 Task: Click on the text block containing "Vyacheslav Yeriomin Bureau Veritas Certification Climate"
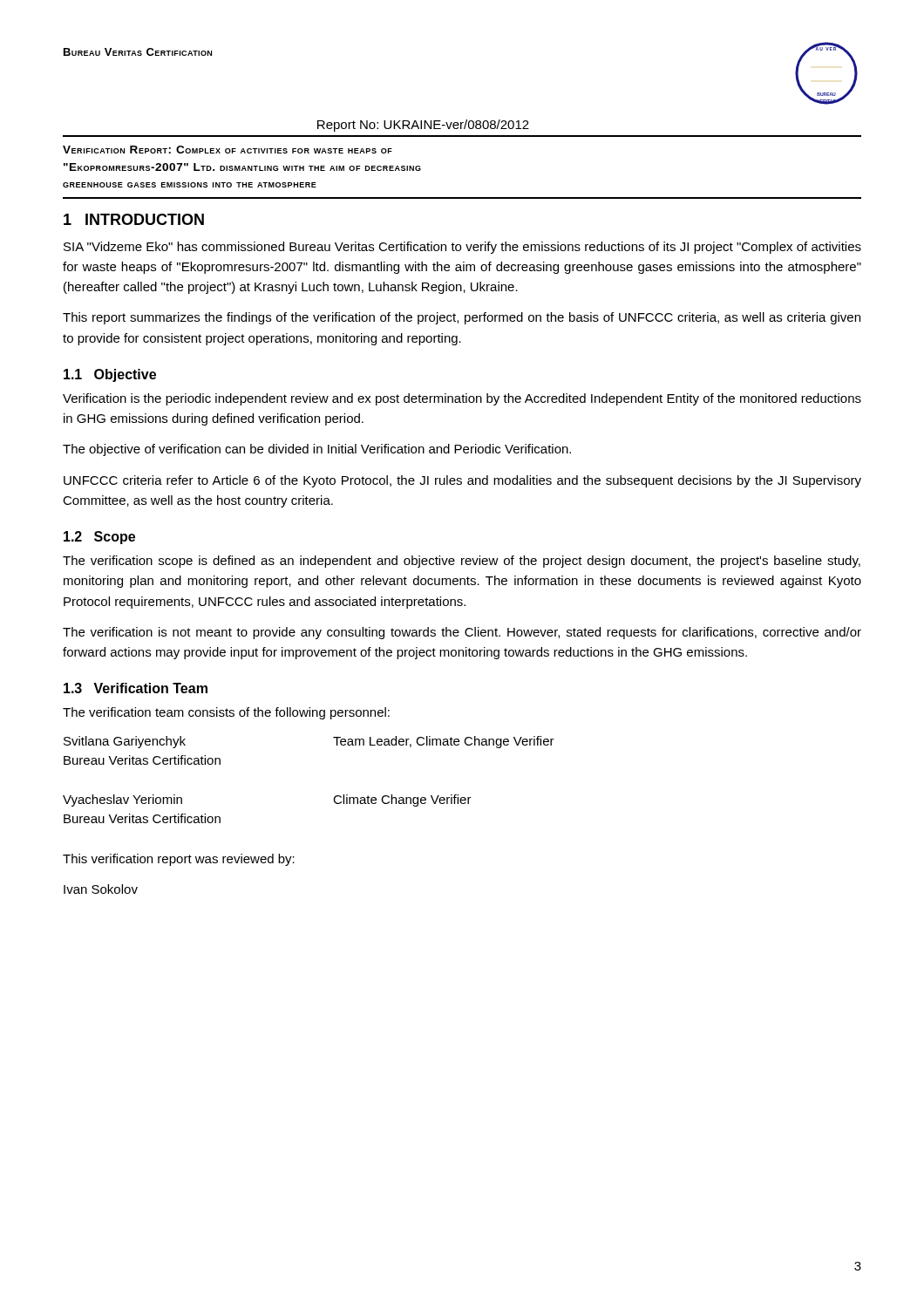coord(122,800)
